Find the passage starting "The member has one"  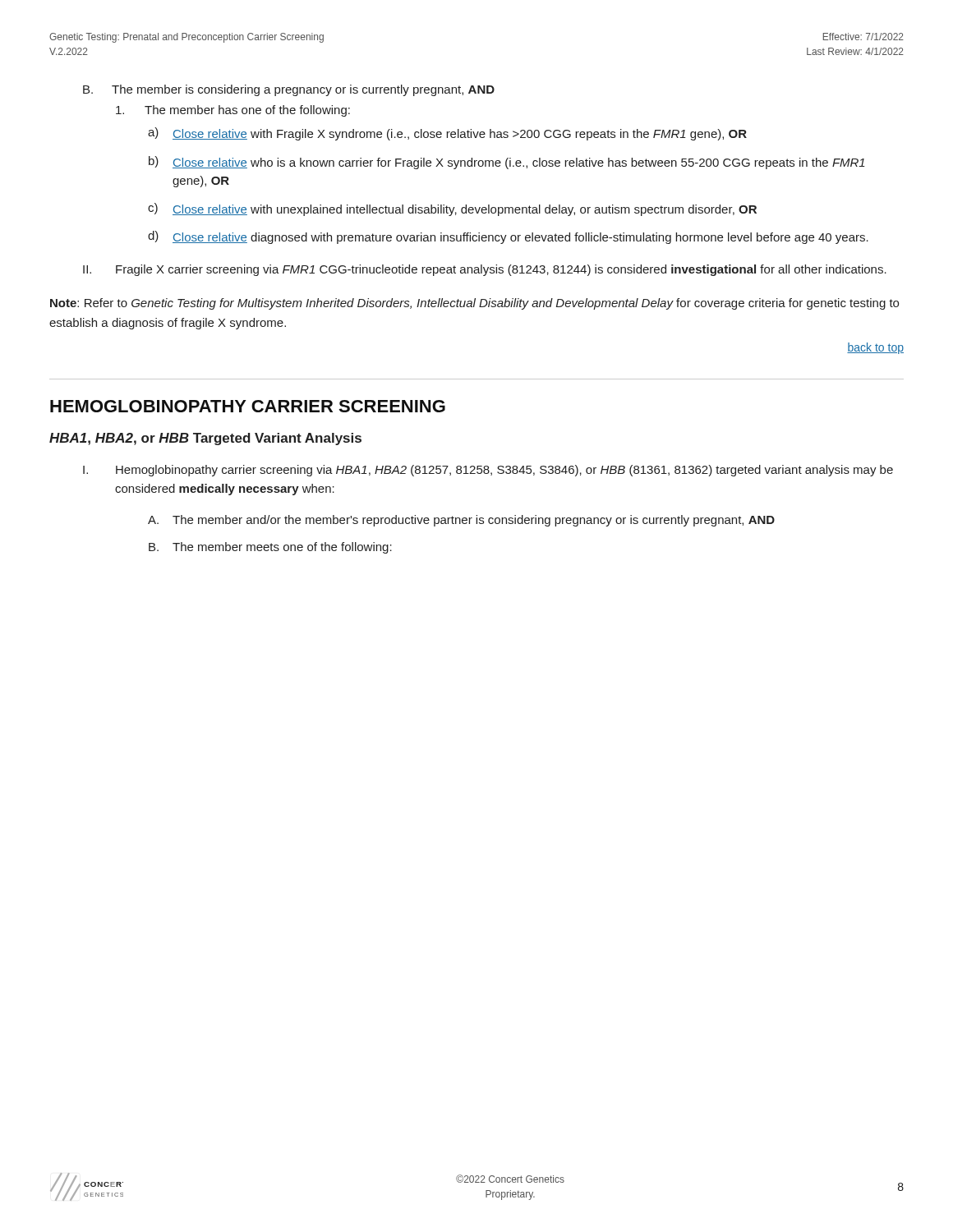[233, 110]
